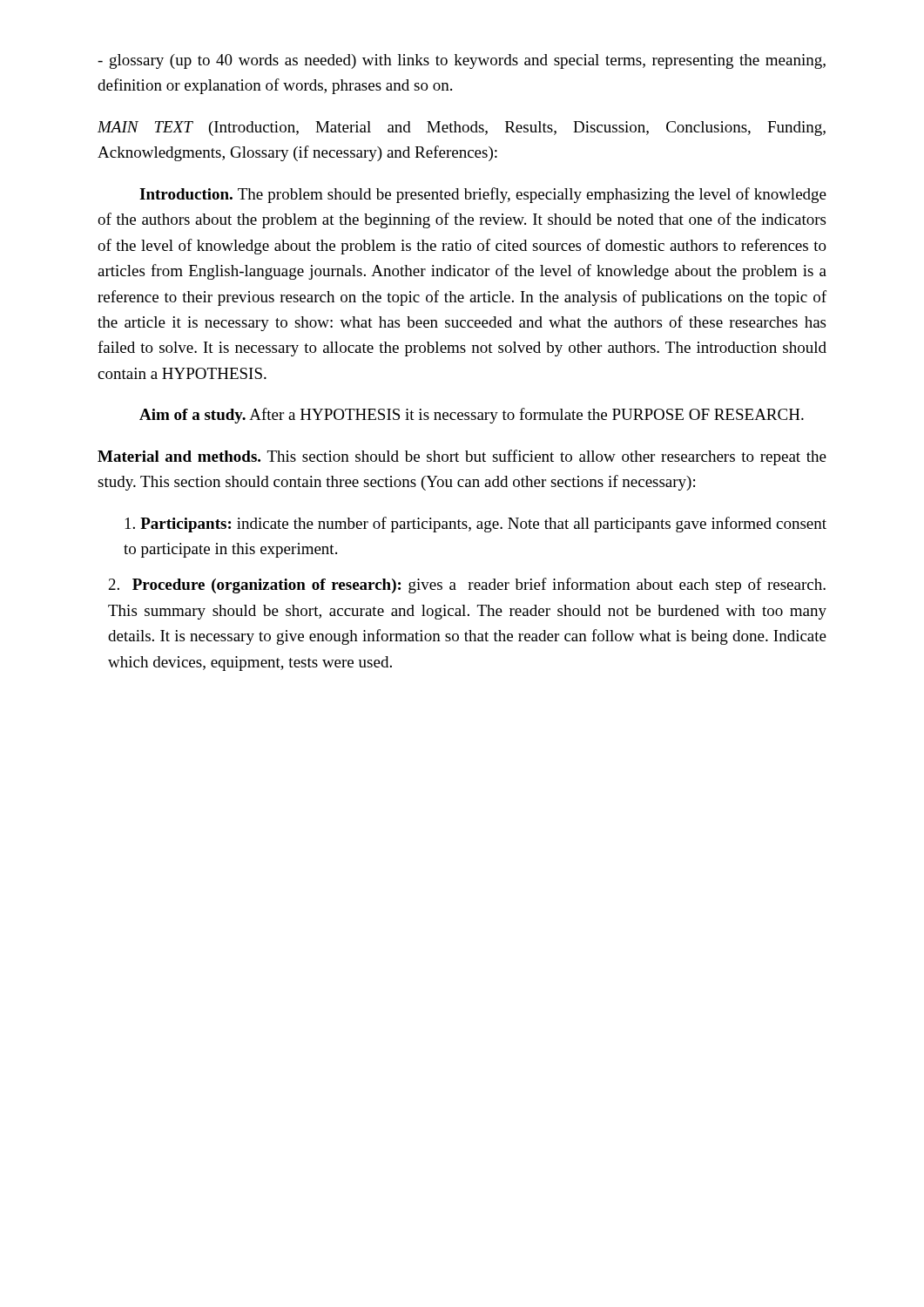Find the text block that says "Introduction. The problem should be presented briefly,"
This screenshot has height=1307, width=924.
tap(462, 283)
